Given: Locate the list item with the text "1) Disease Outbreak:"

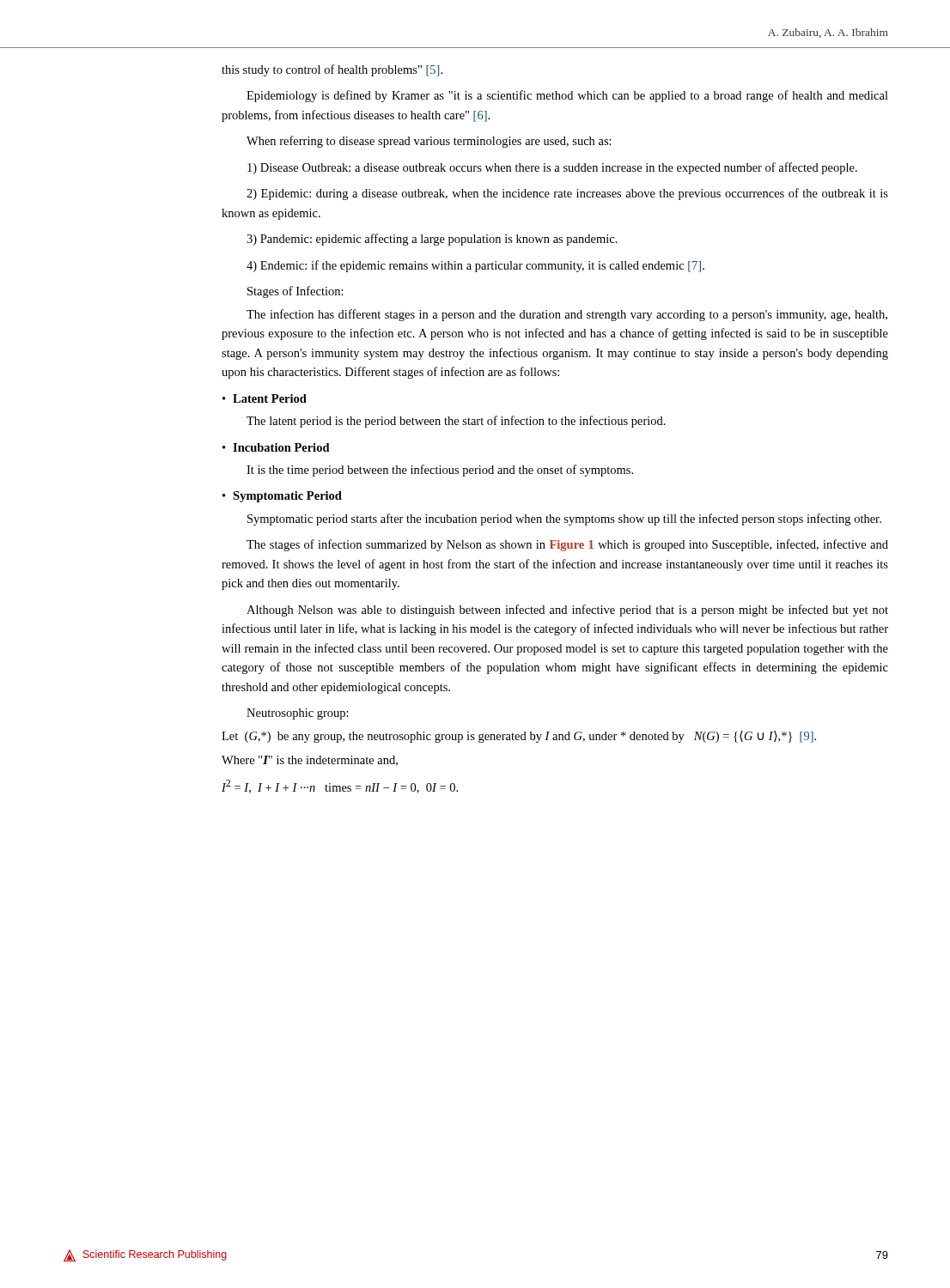Looking at the screenshot, I should click(x=552, y=167).
